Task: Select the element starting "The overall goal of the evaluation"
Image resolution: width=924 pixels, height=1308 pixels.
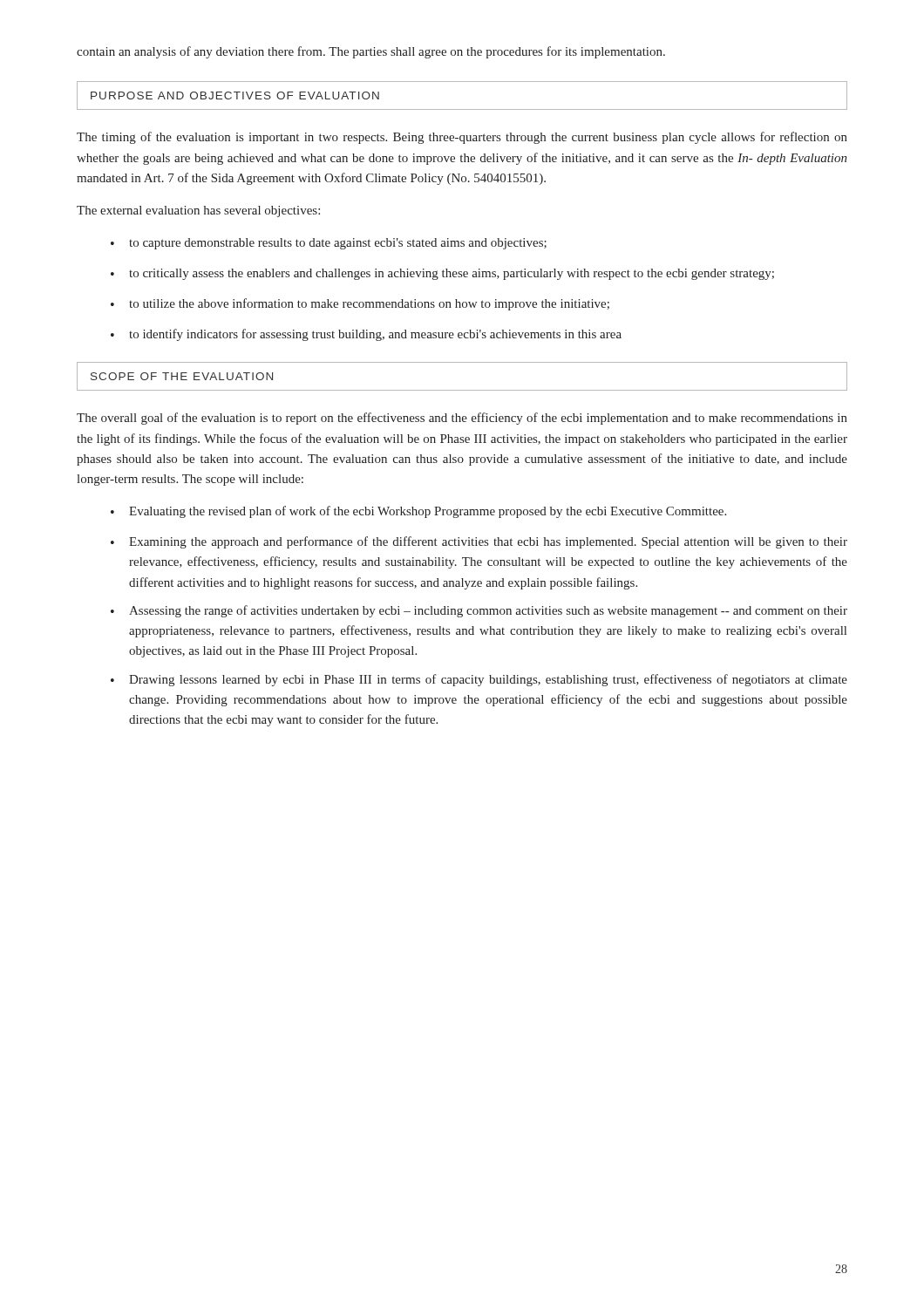Action: point(462,449)
